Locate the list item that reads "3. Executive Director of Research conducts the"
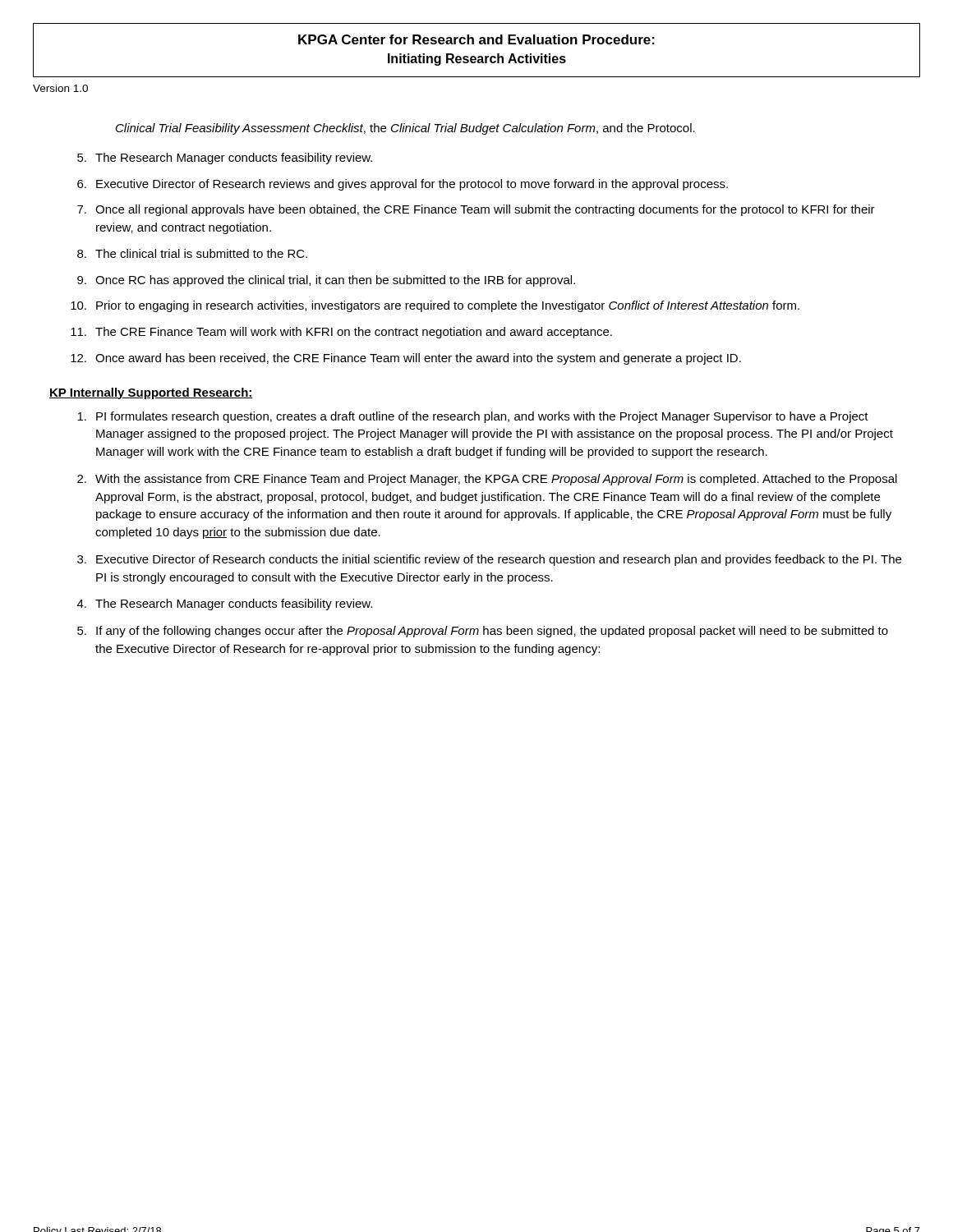 pyautogui.click(x=476, y=568)
